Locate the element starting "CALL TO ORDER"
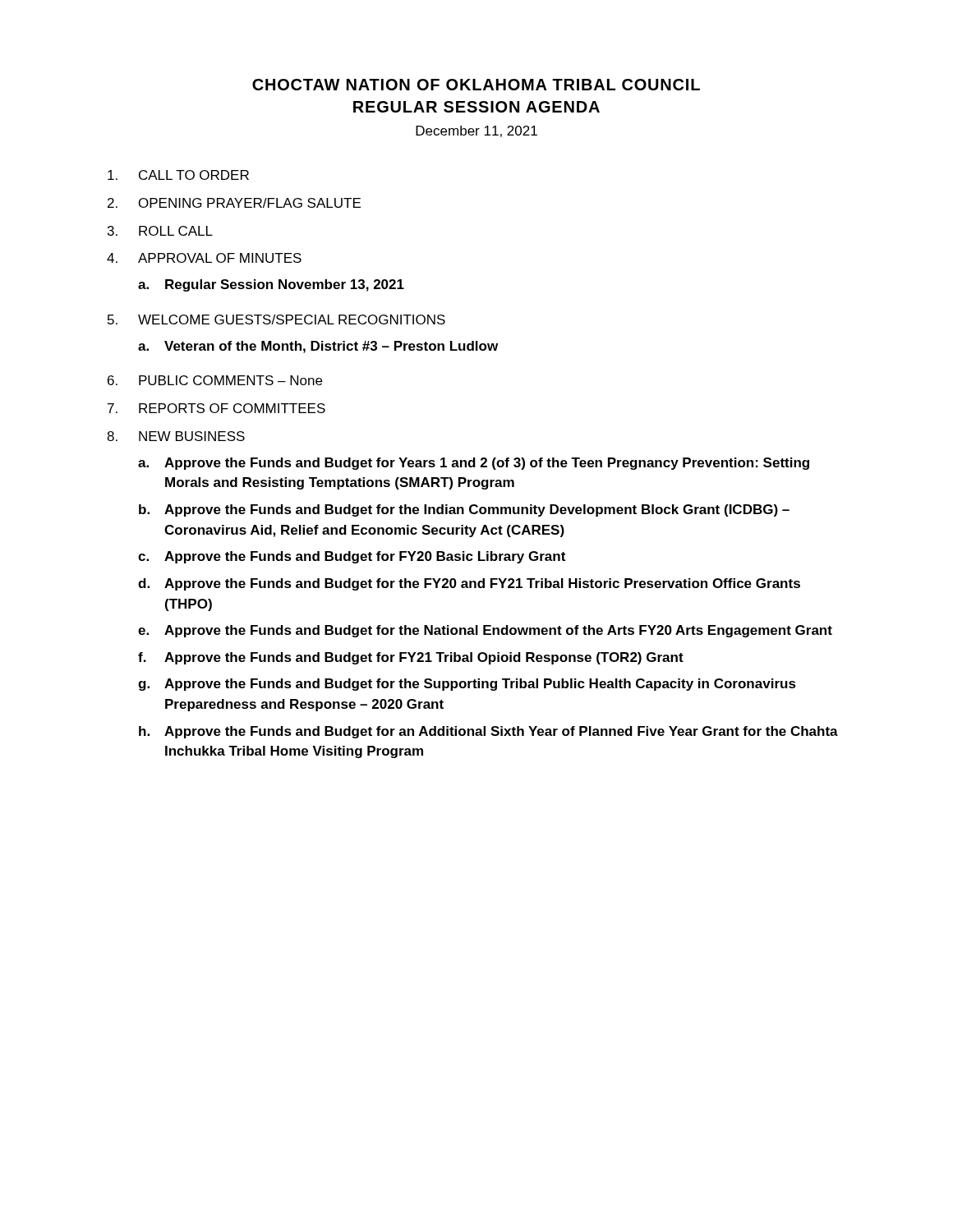953x1232 pixels. pos(178,175)
